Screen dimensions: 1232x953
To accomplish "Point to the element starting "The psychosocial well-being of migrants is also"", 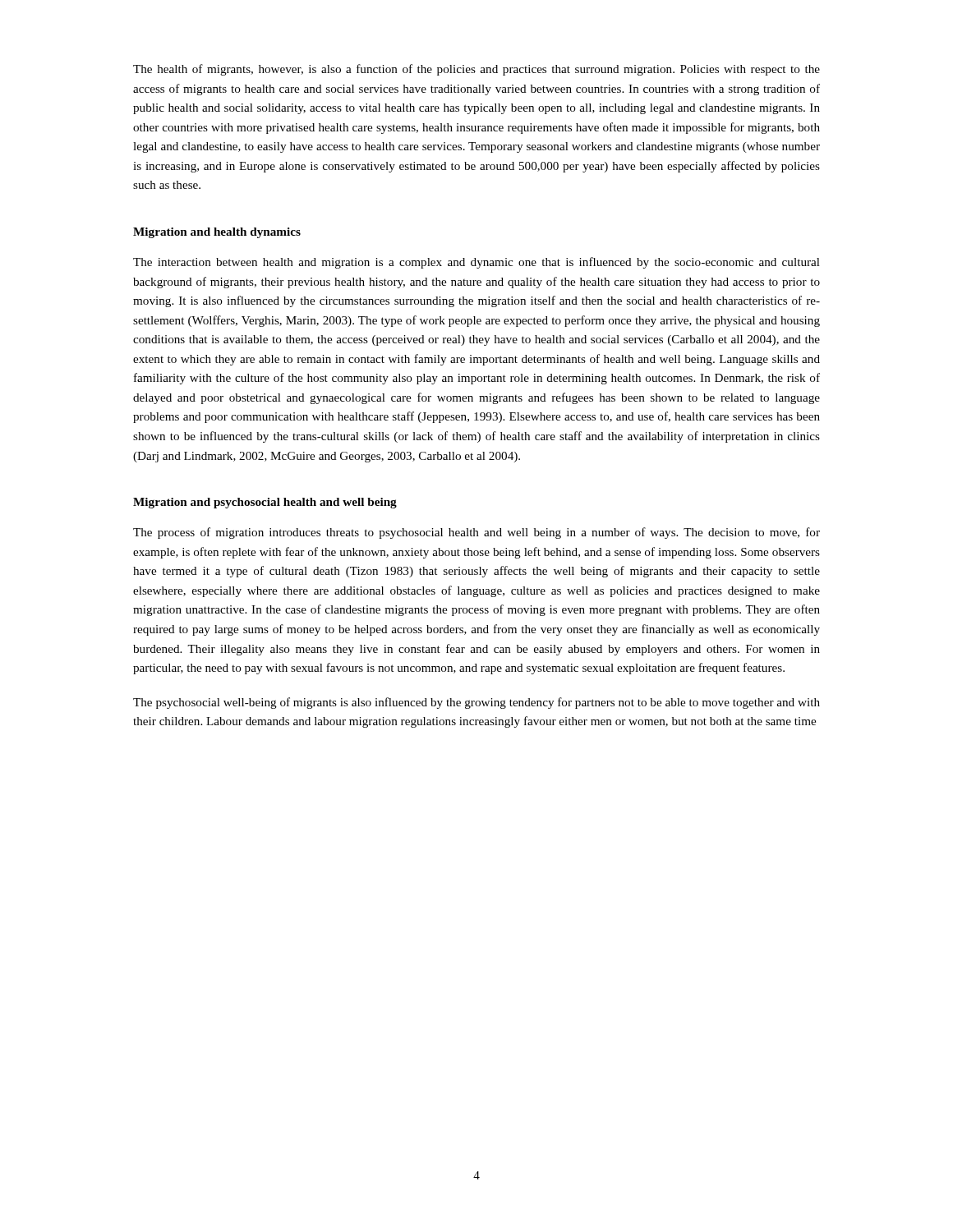I will (x=476, y=711).
